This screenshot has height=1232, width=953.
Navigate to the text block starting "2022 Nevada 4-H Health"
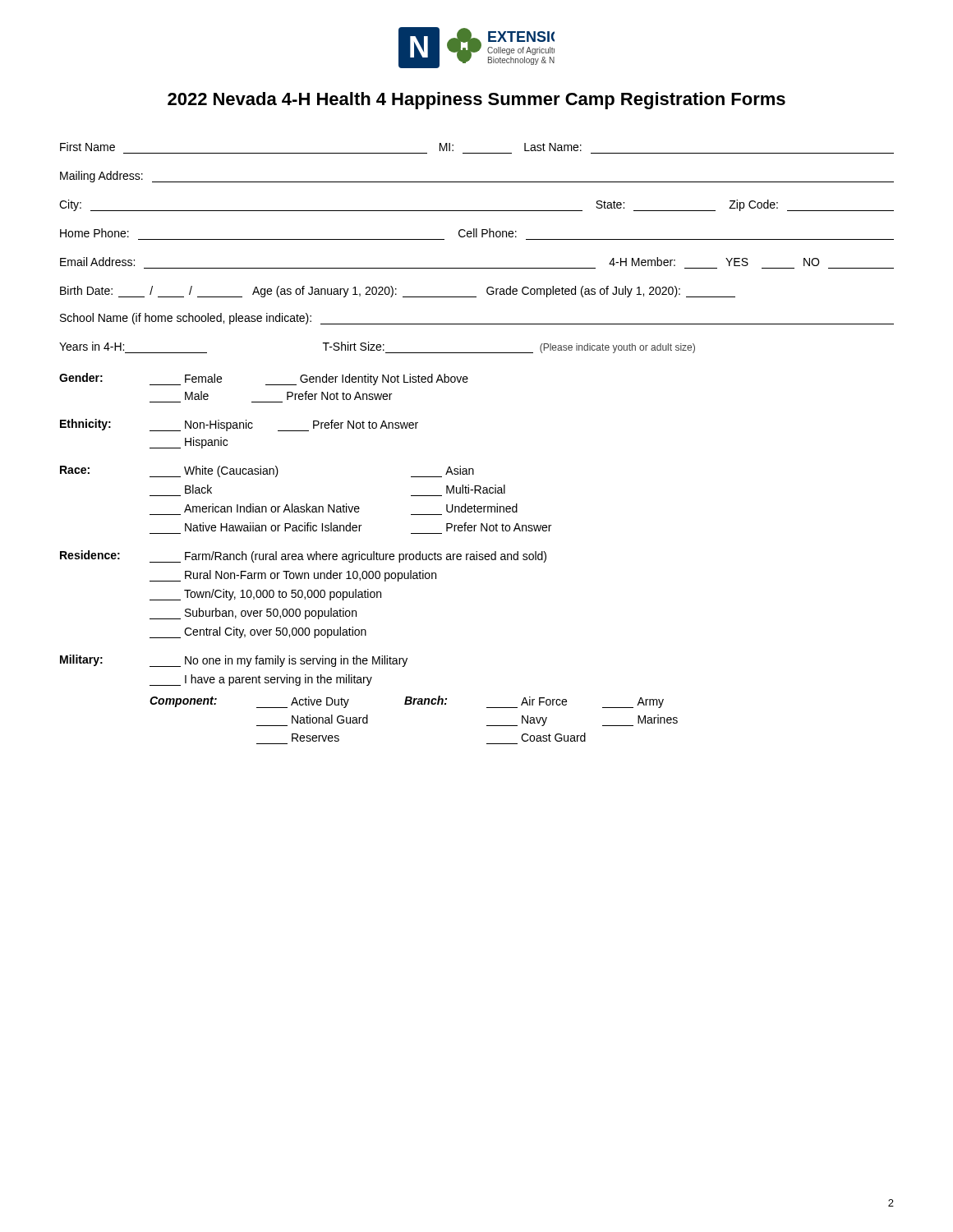476,99
